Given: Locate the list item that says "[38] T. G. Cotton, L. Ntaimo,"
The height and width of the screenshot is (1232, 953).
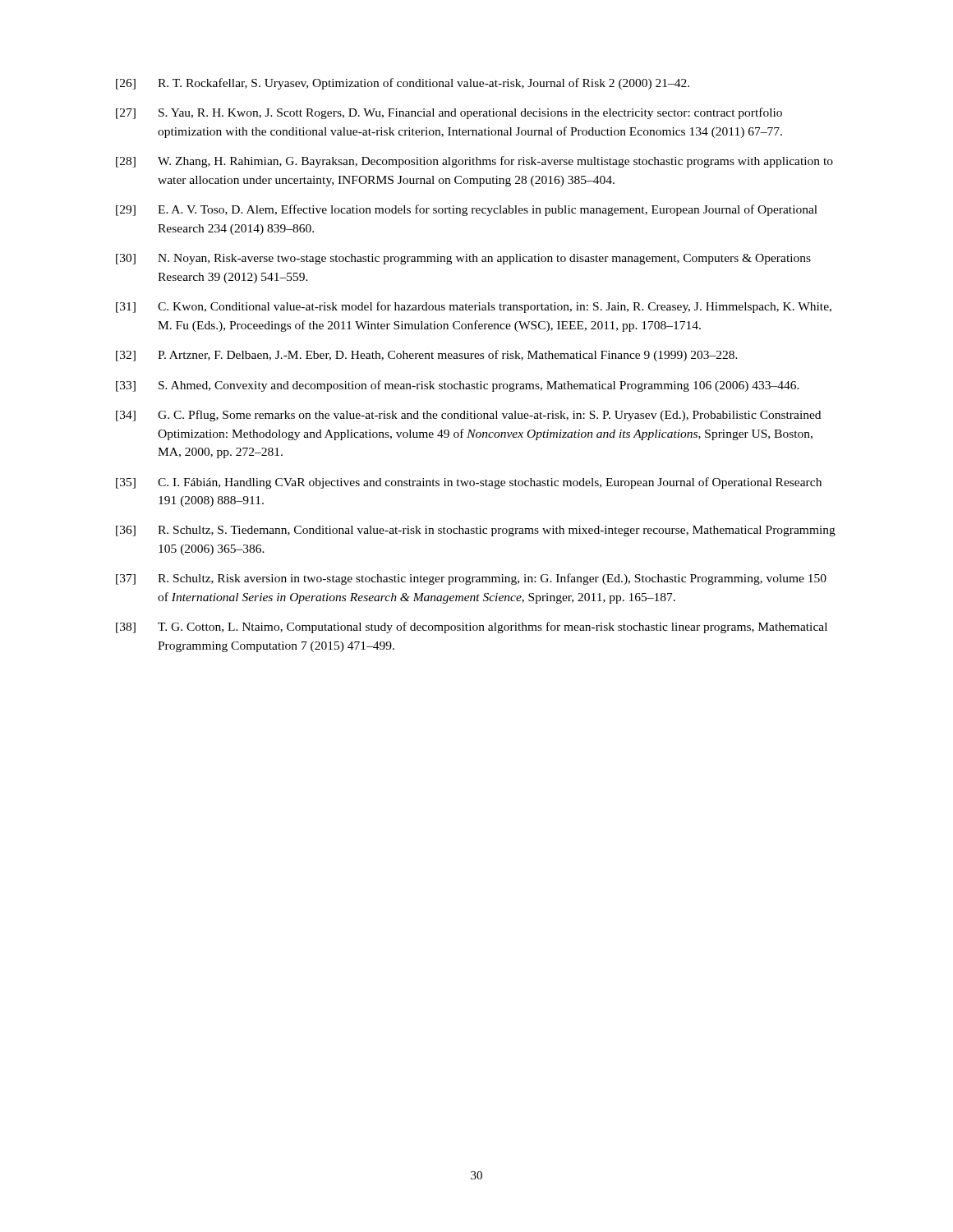Looking at the screenshot, I should pos(476,636).
